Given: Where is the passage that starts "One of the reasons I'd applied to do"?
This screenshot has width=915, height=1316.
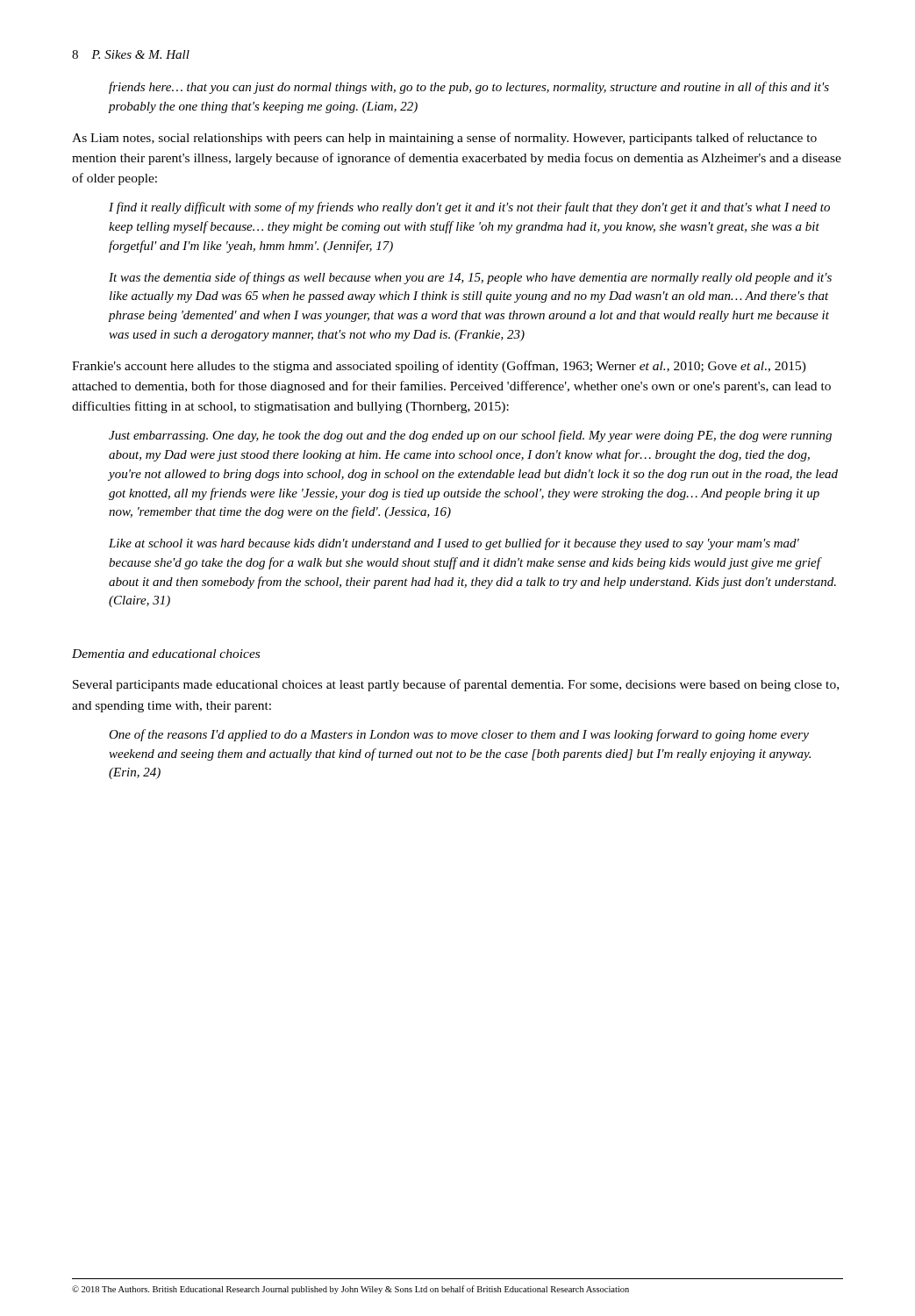Looking at the screenshot, I should tap(460, 753).
